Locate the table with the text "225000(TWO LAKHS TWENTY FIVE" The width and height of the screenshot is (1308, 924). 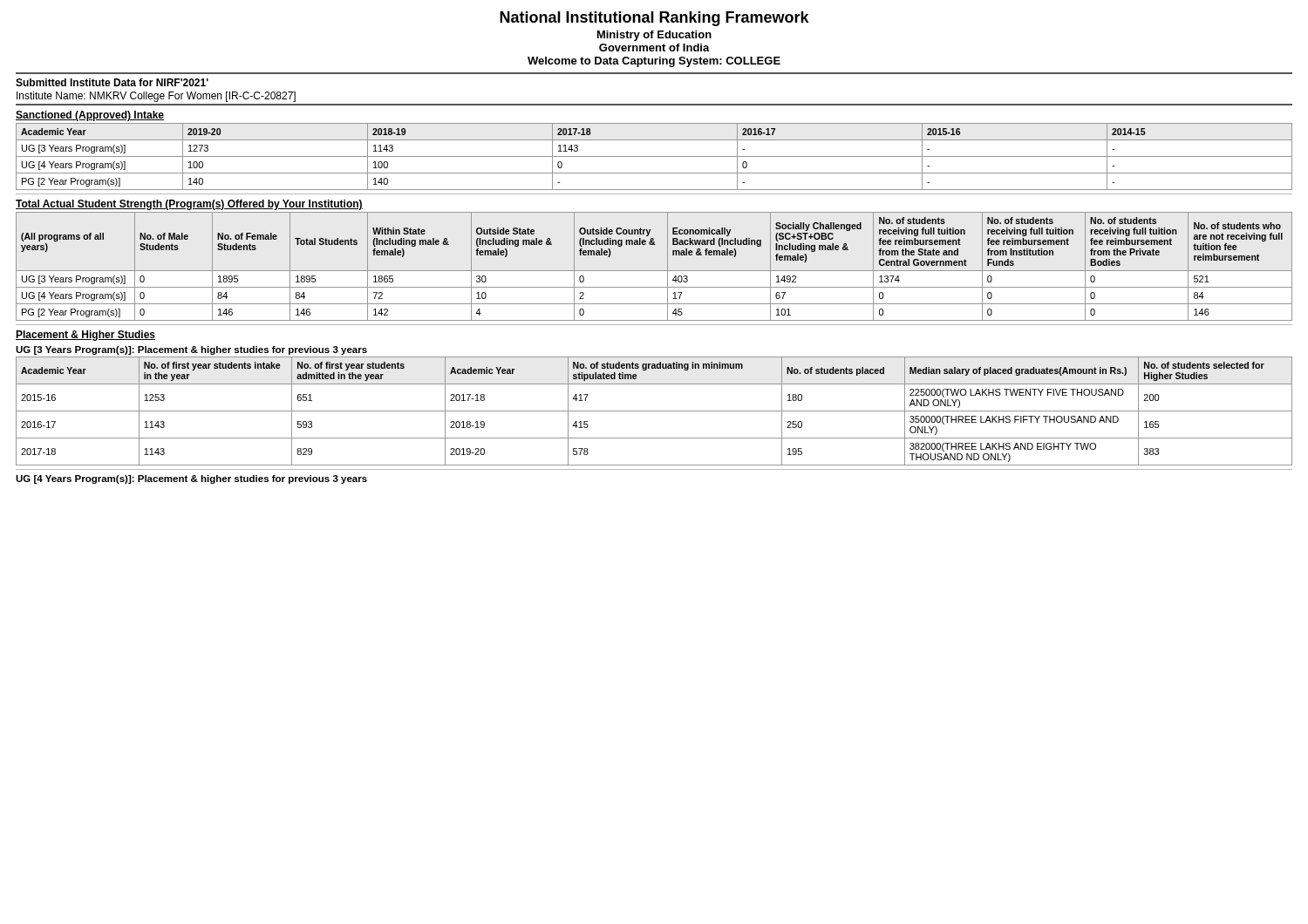654,413
